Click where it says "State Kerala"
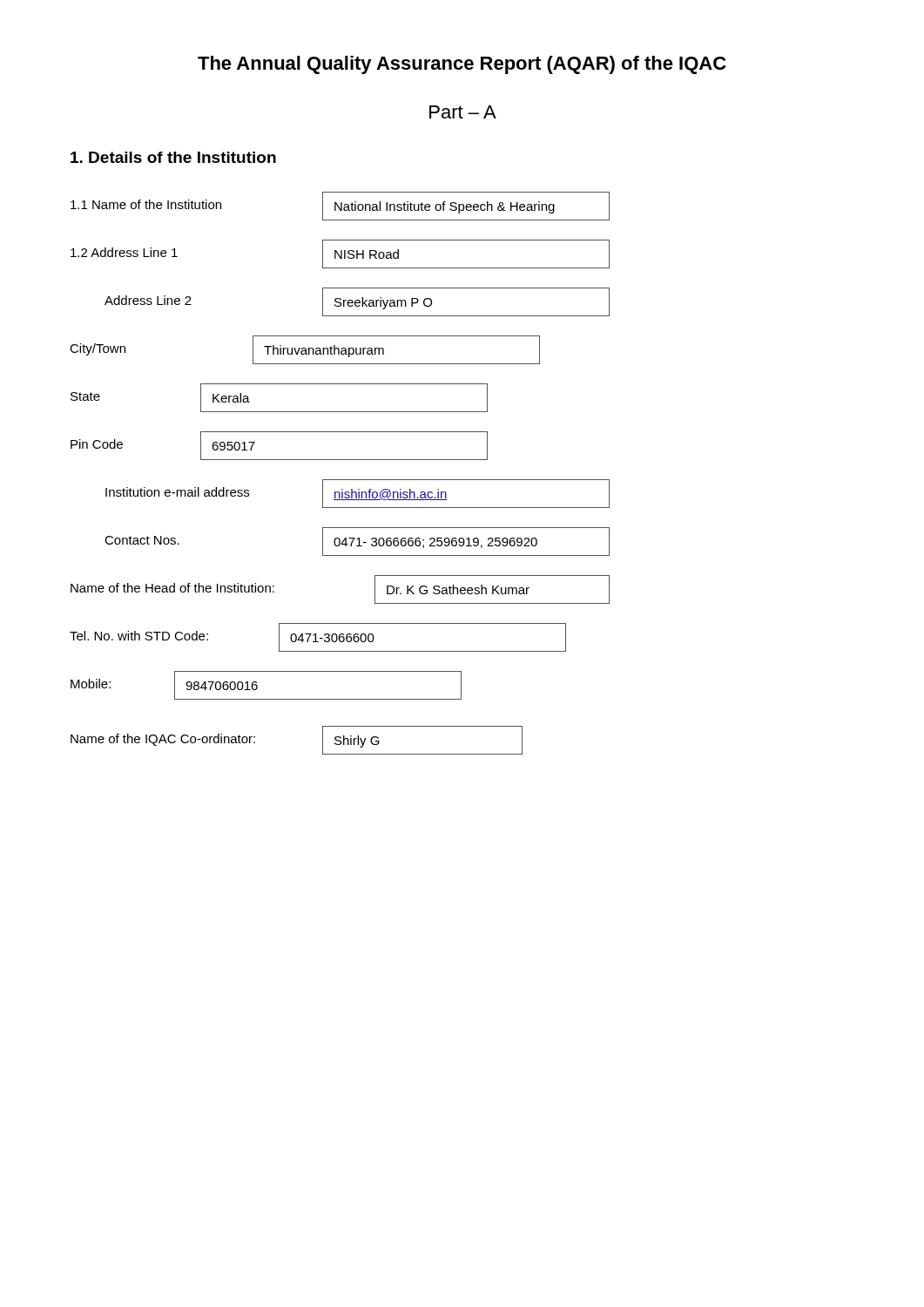This screenshot has height=1307, width=924. pos(279,398)
